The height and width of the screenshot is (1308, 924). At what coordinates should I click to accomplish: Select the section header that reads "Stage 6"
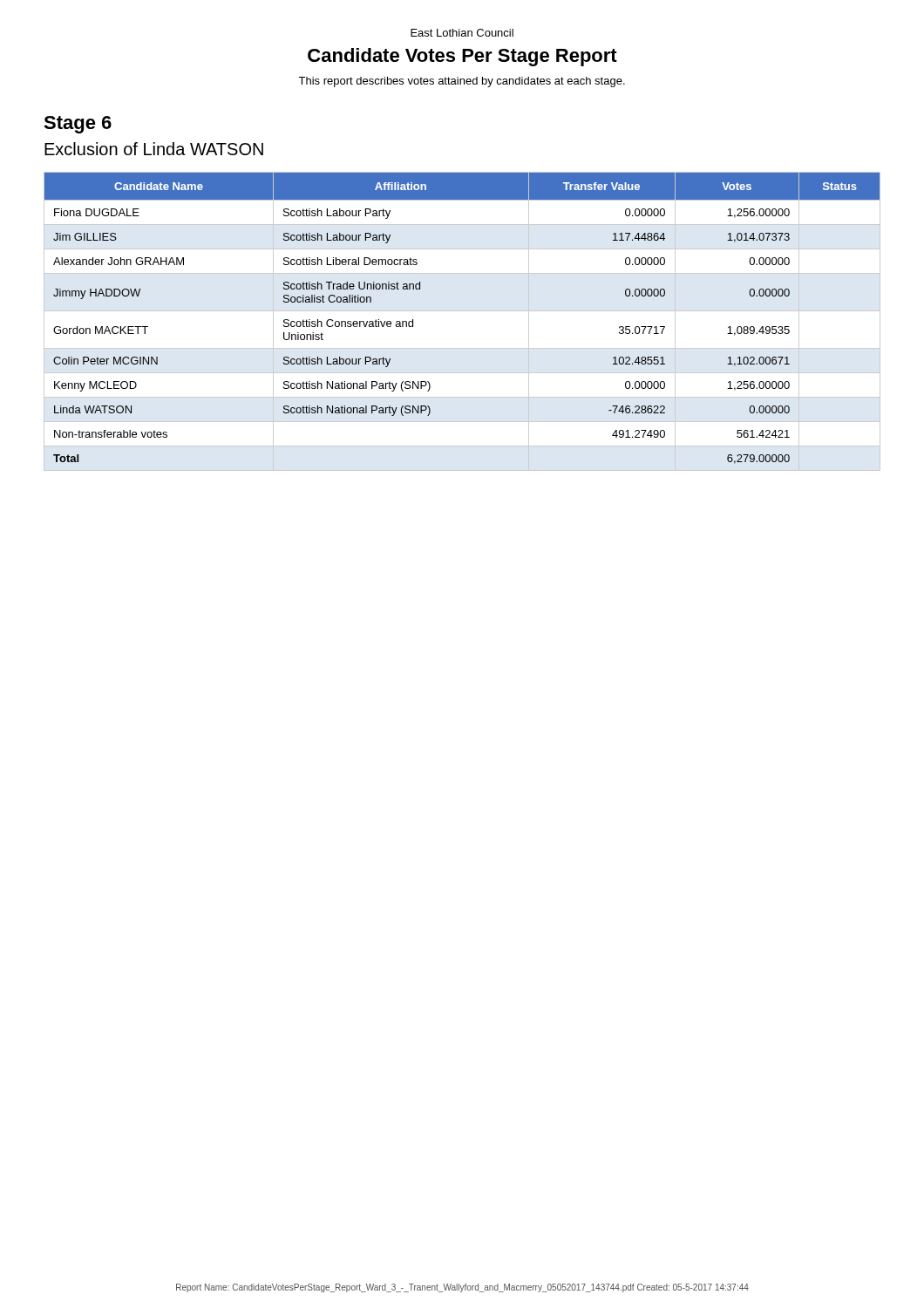click(78, 122)
